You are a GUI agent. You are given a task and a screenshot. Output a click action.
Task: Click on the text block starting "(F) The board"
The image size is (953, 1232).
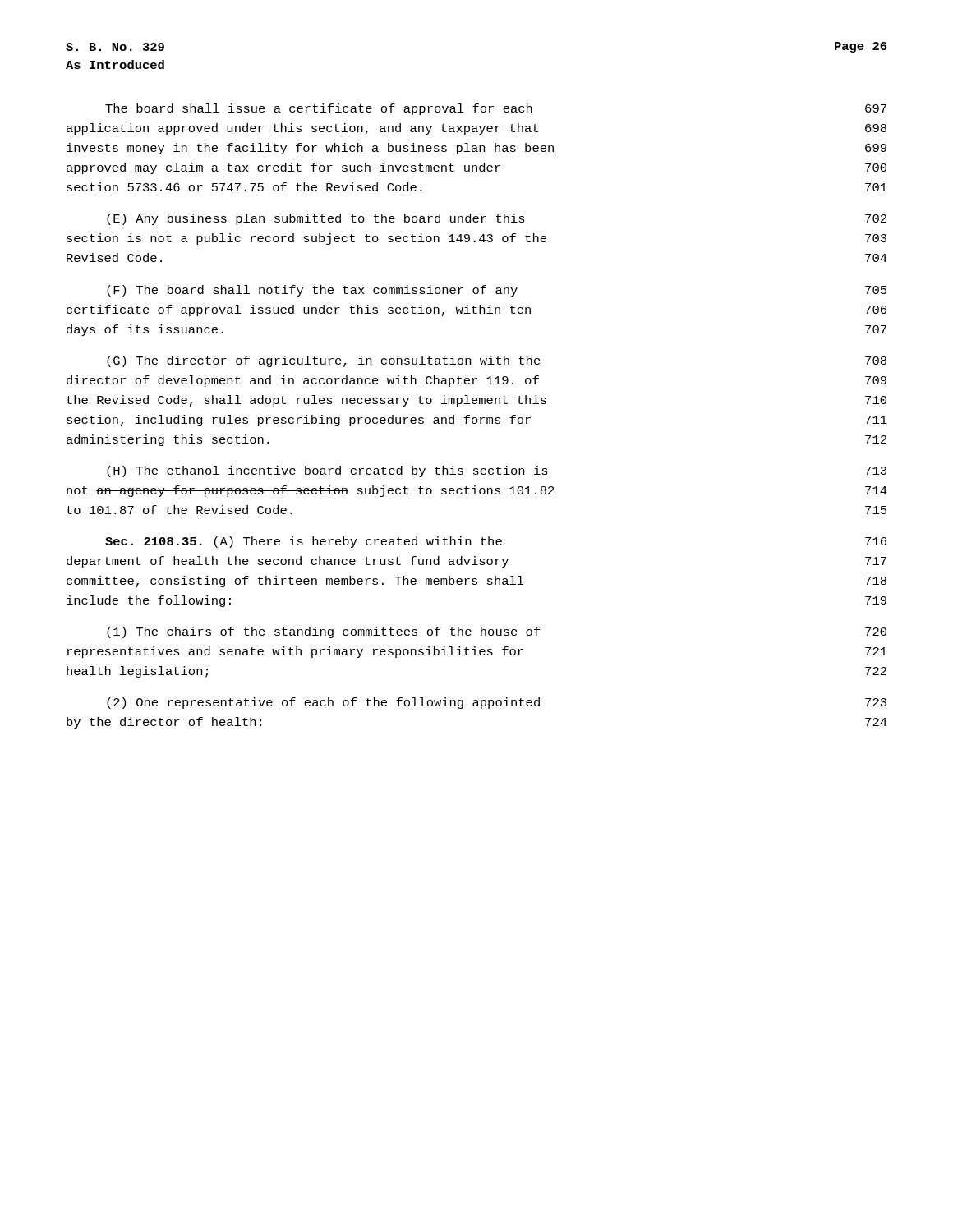(x=476, y=310)
